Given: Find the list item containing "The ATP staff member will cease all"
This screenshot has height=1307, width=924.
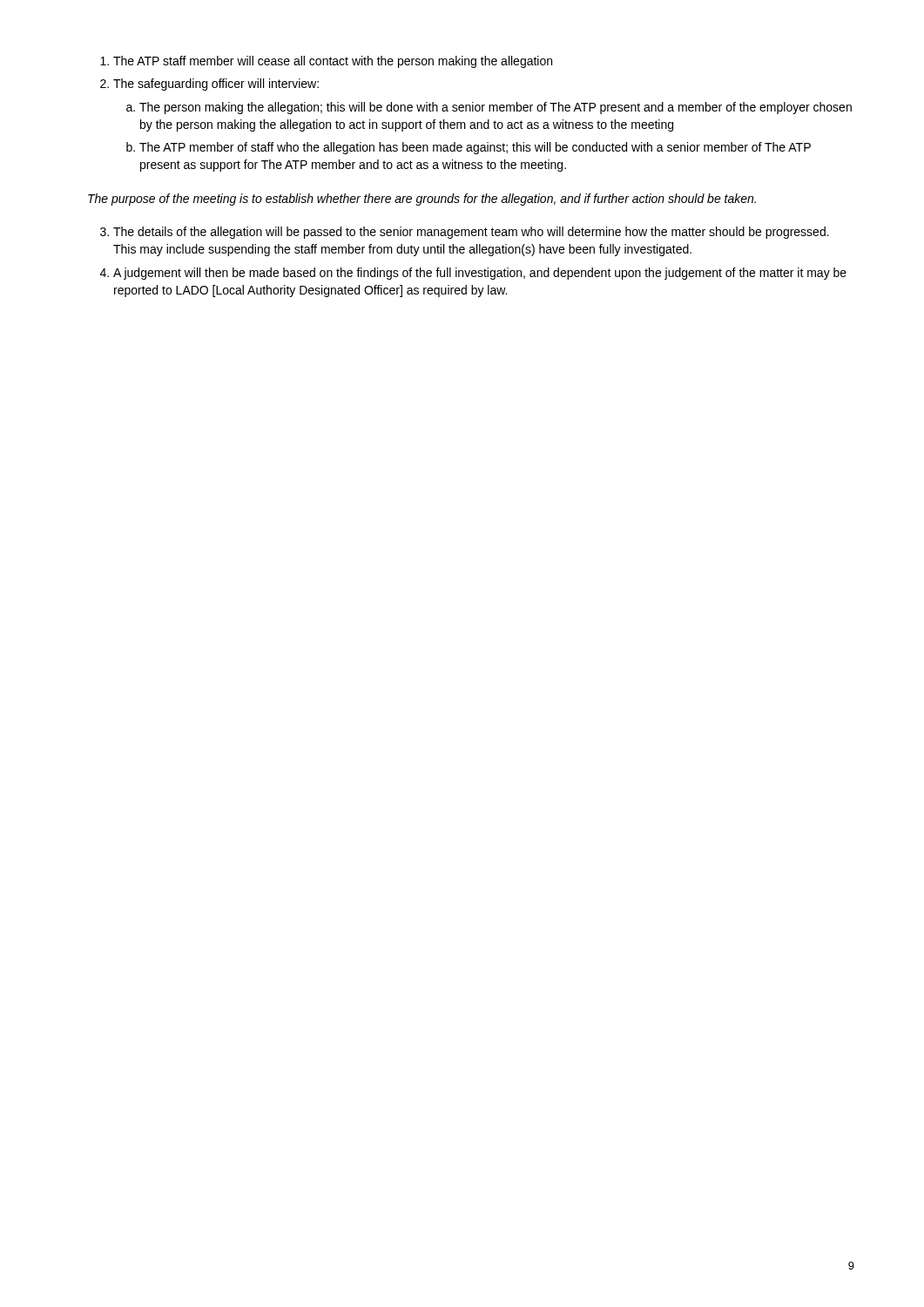Looking at the screenshot, I should 471,61.
